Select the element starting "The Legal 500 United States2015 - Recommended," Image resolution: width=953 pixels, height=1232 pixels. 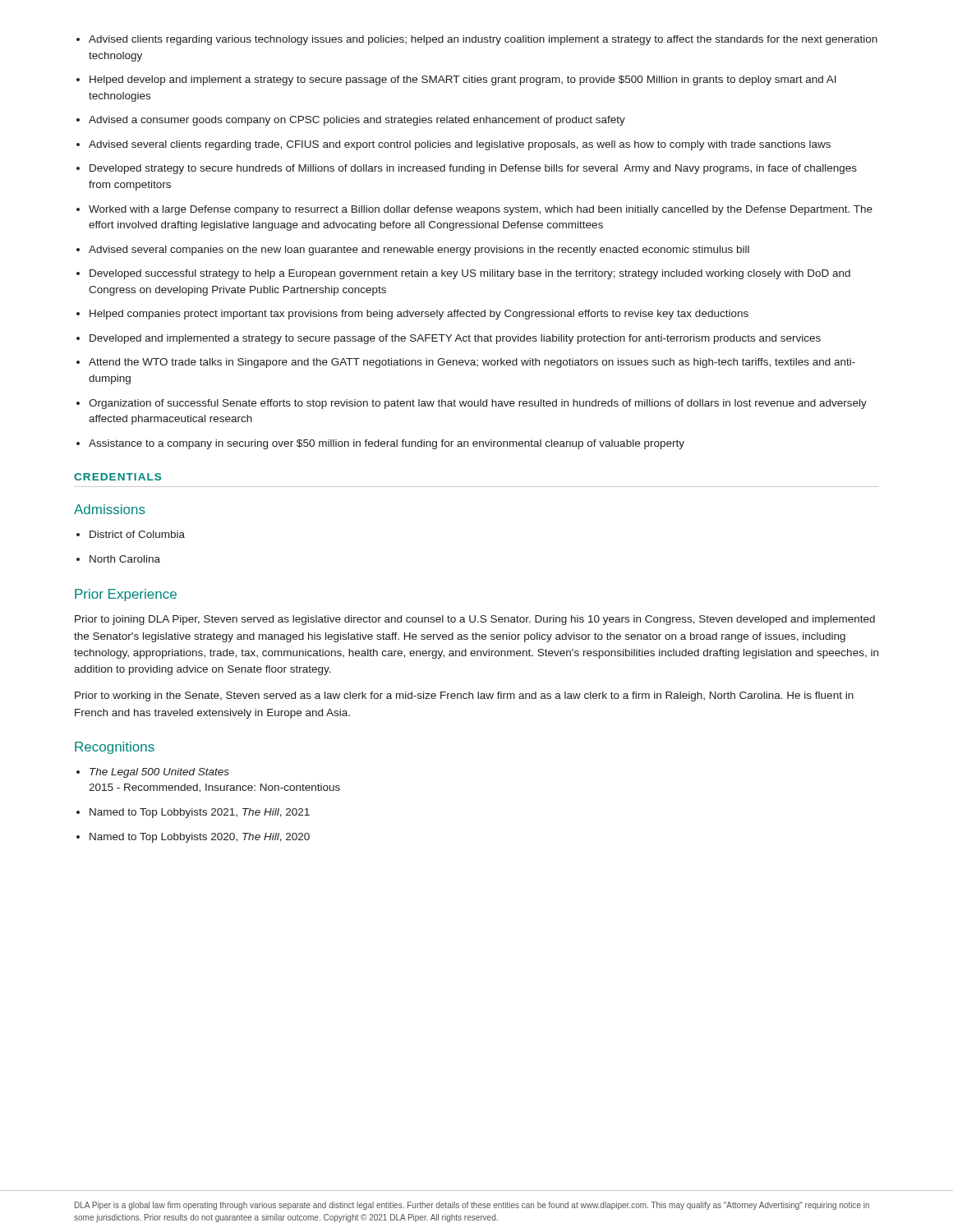pos(215,780)
